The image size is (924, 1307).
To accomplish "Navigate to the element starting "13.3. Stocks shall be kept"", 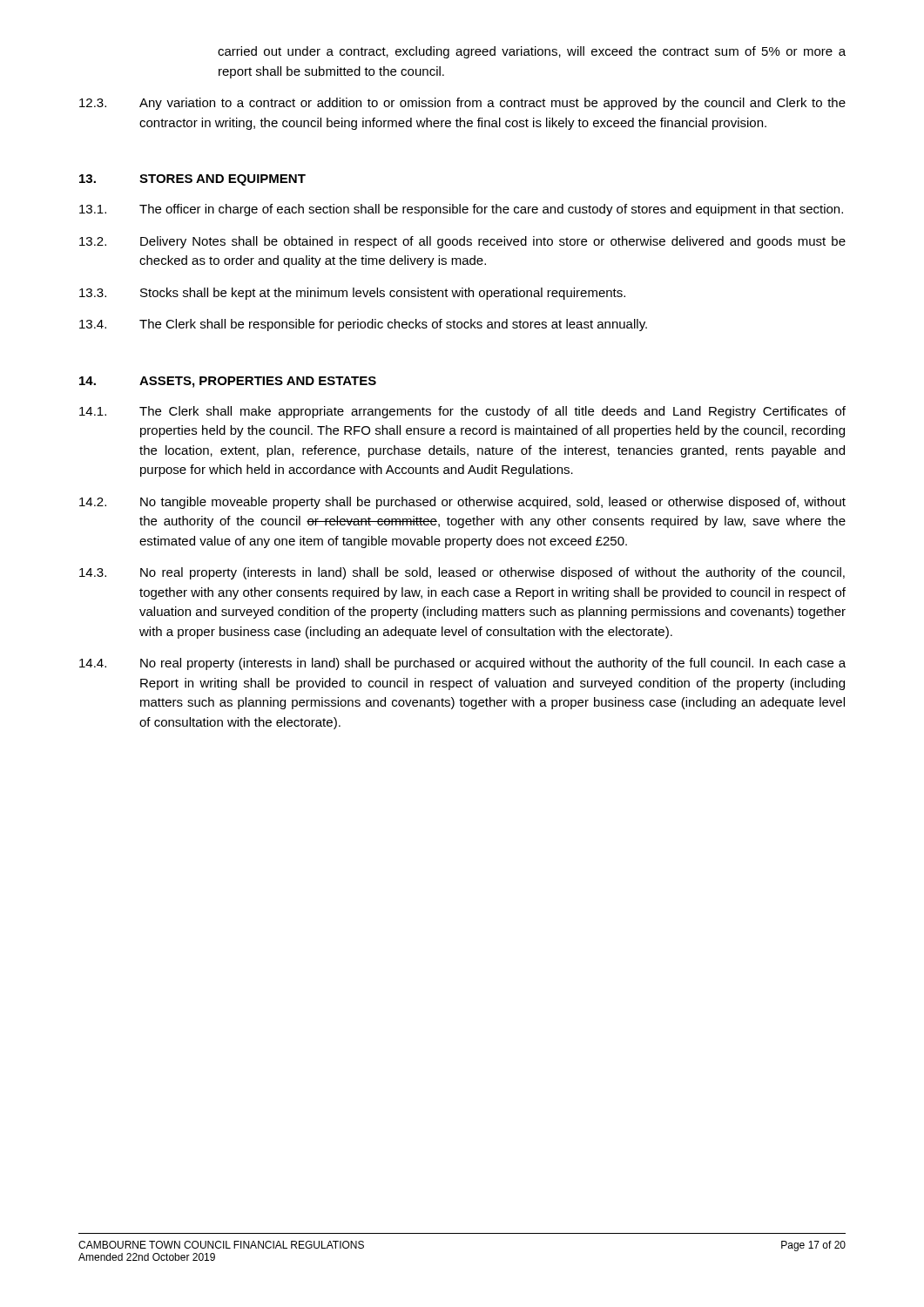I will pos(462,293).
